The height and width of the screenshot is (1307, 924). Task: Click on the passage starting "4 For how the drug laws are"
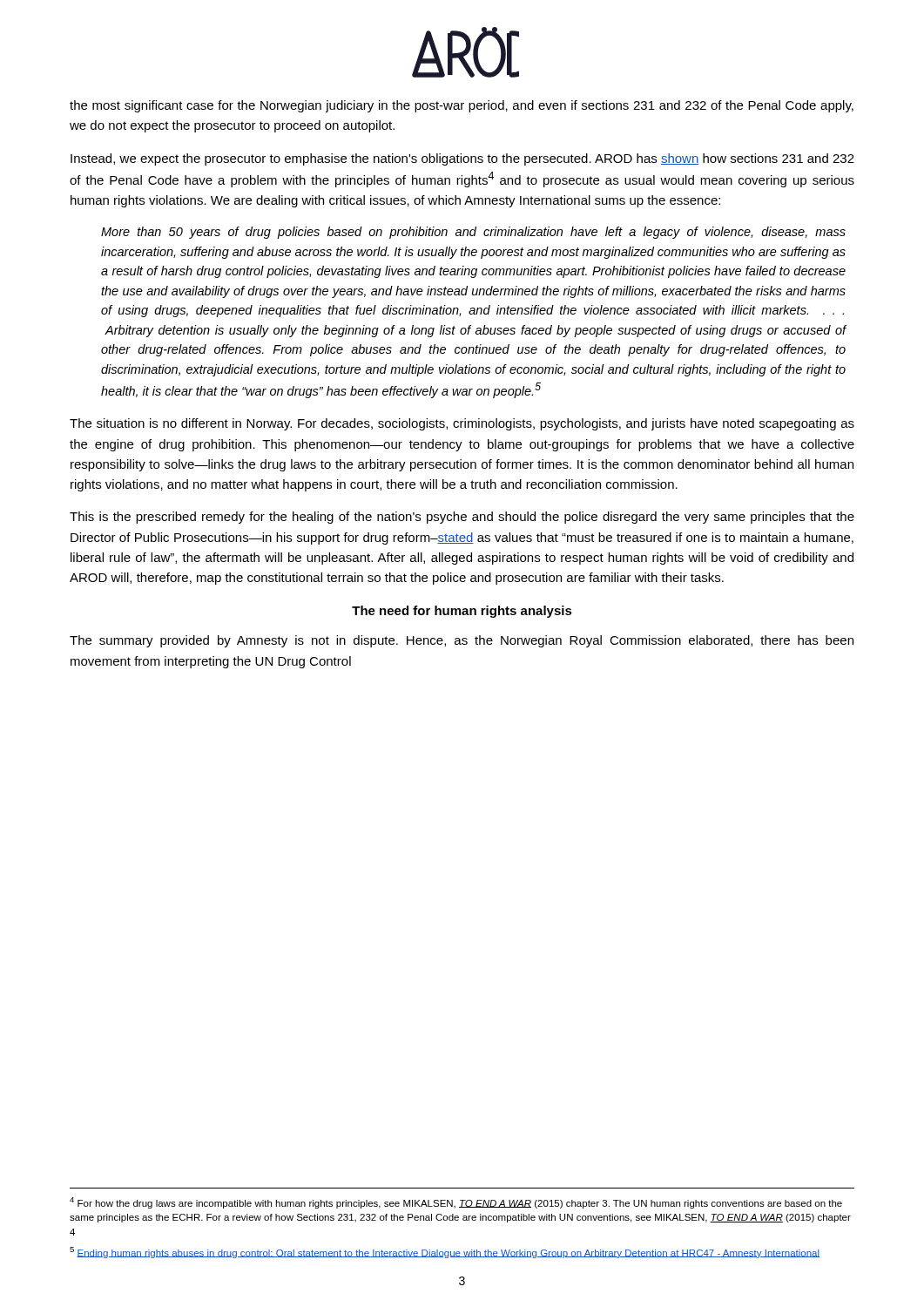(x=460, y=1216)
